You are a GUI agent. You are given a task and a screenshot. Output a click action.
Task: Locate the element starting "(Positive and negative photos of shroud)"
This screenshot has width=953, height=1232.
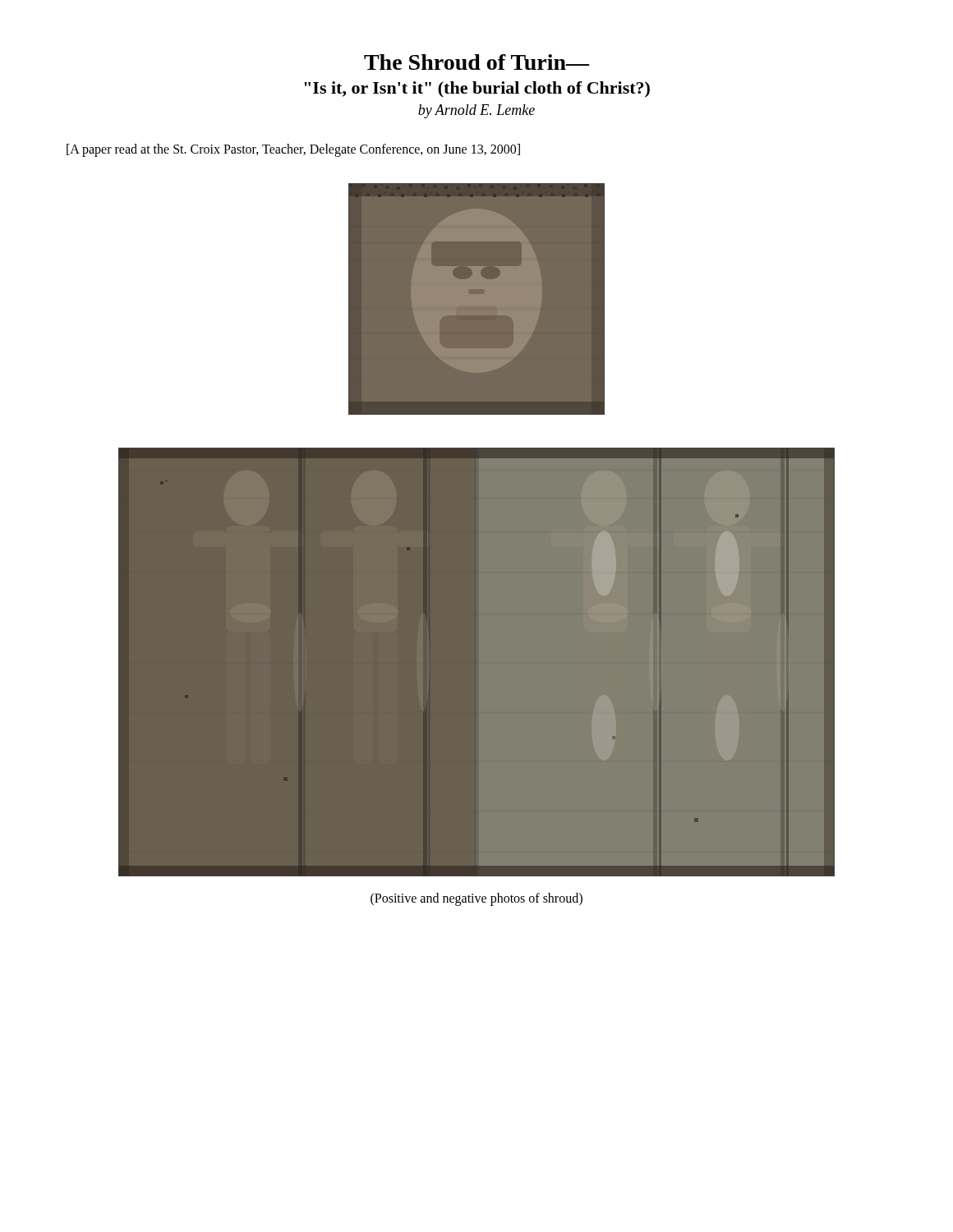(476, 898)
